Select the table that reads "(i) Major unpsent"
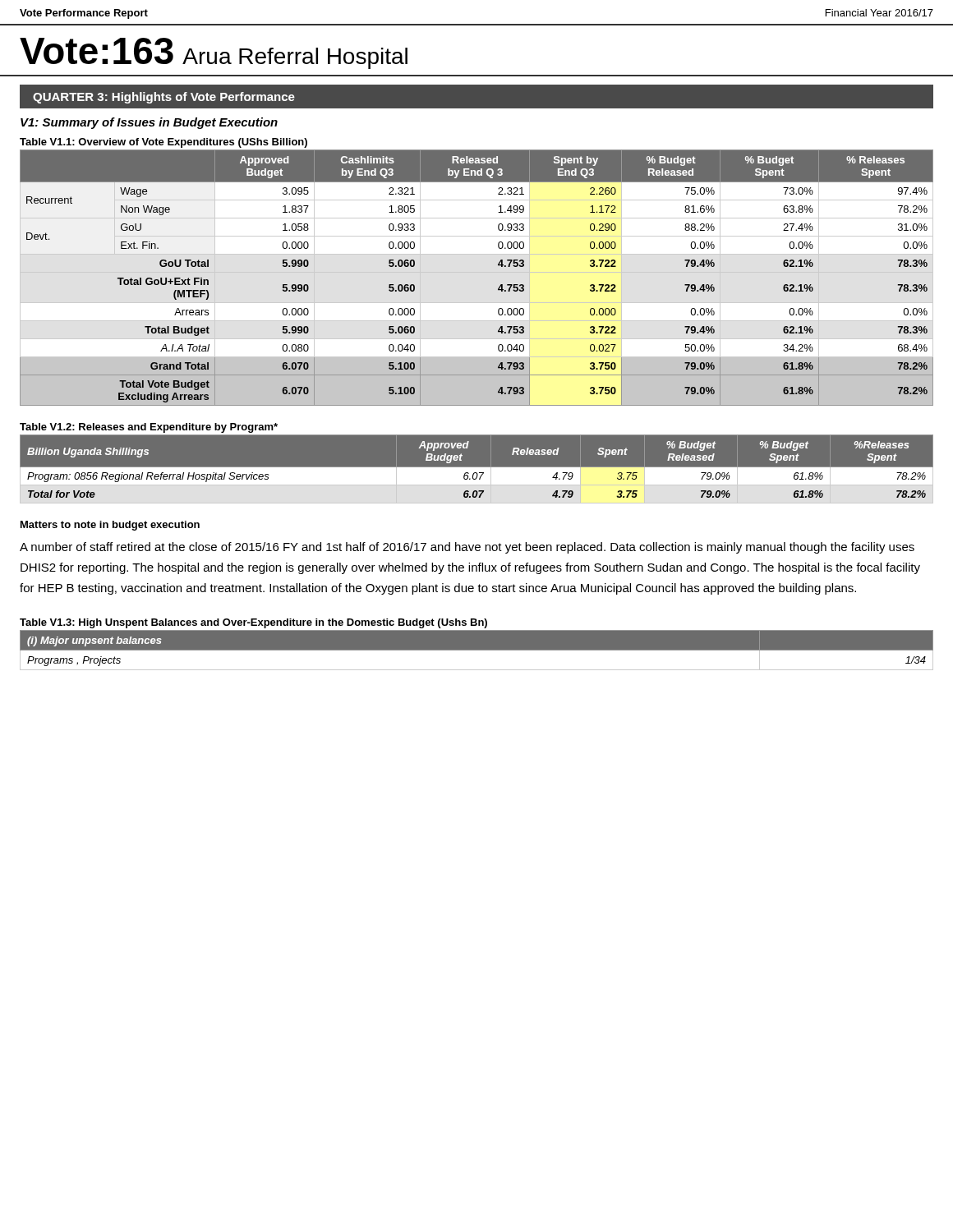Screen dimensions: 1232x953 476,650
